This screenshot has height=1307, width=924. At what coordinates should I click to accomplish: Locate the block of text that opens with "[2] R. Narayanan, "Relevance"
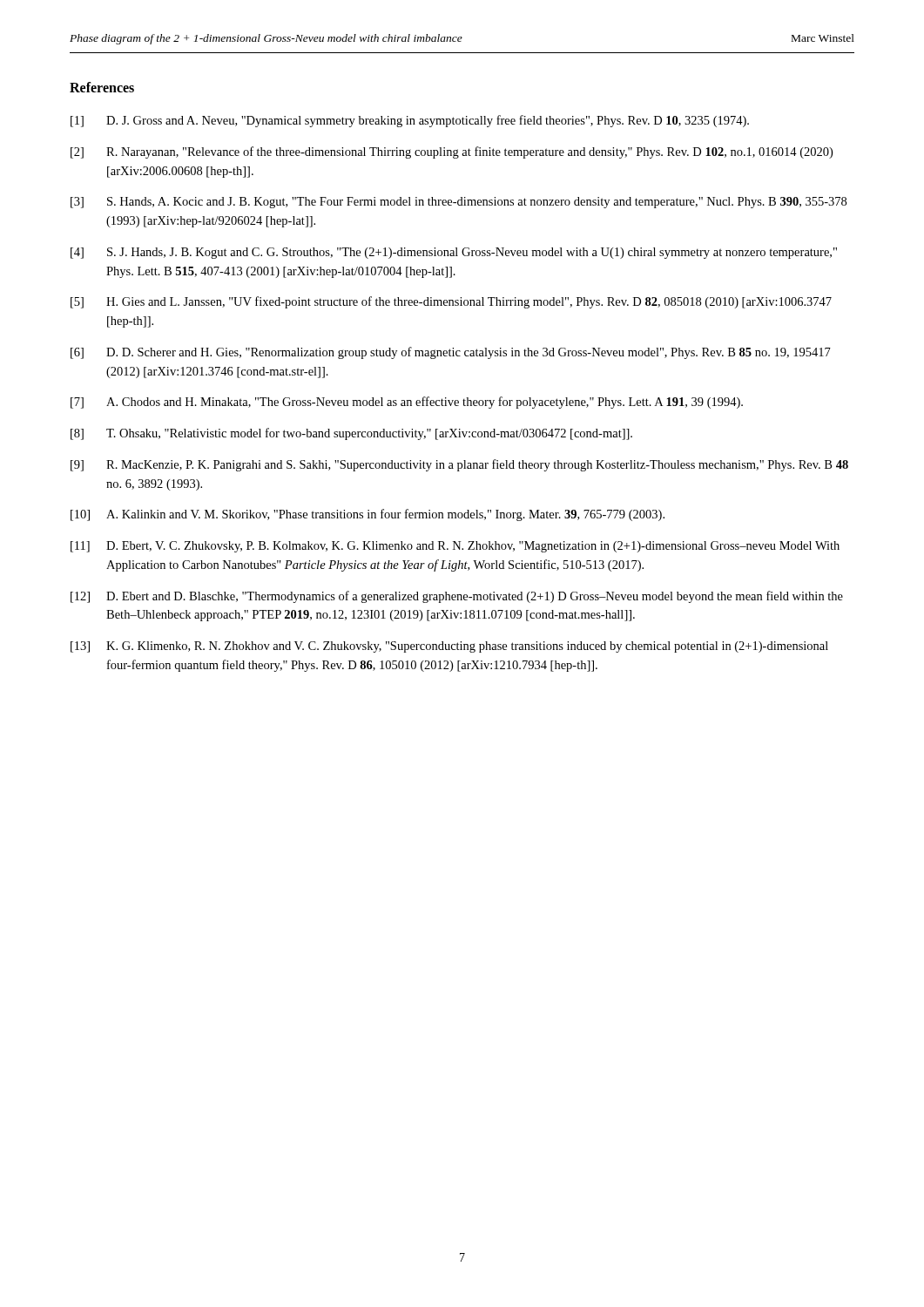[x=462, y=162]
